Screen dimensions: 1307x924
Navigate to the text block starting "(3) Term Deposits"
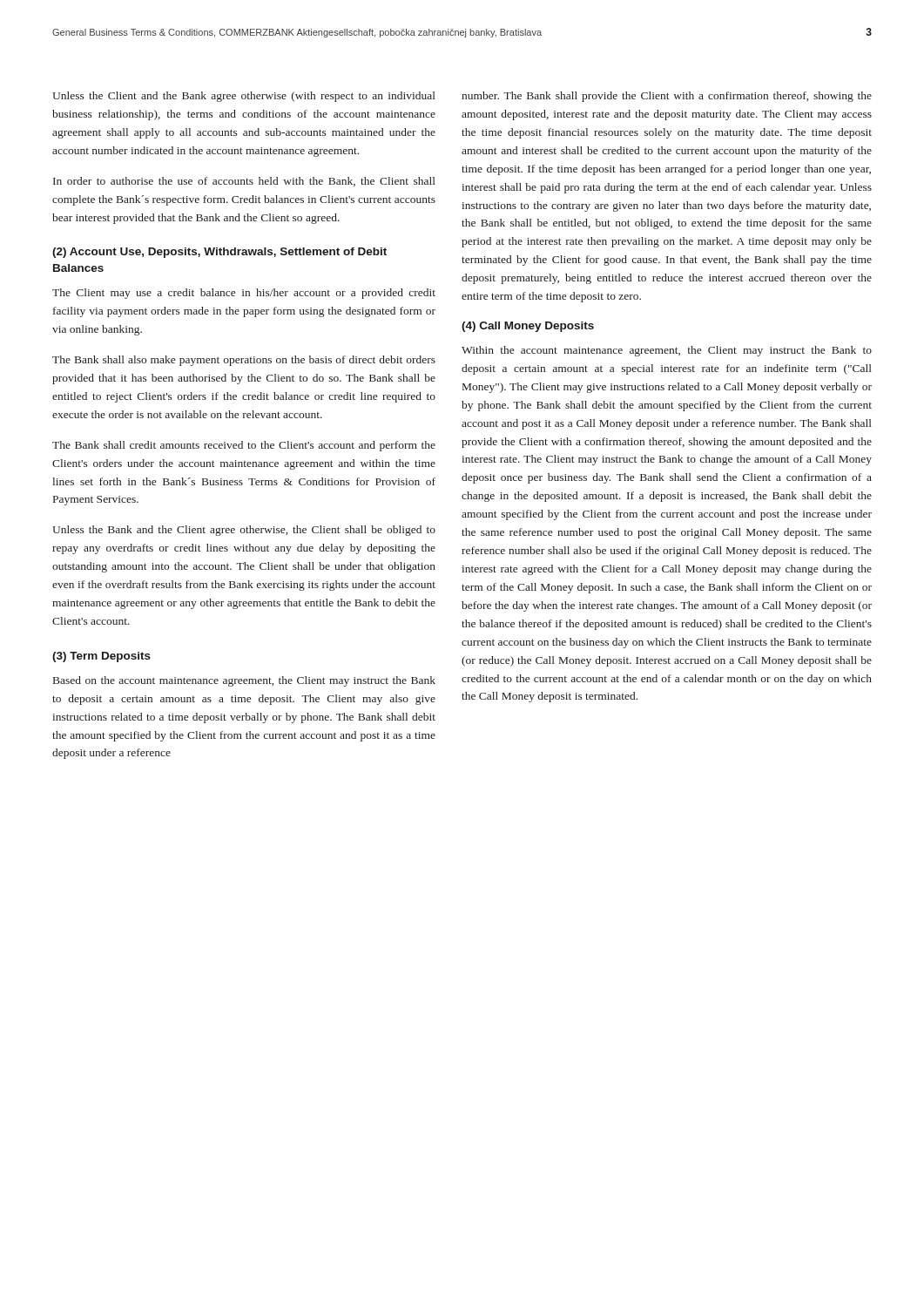(102, 656)
